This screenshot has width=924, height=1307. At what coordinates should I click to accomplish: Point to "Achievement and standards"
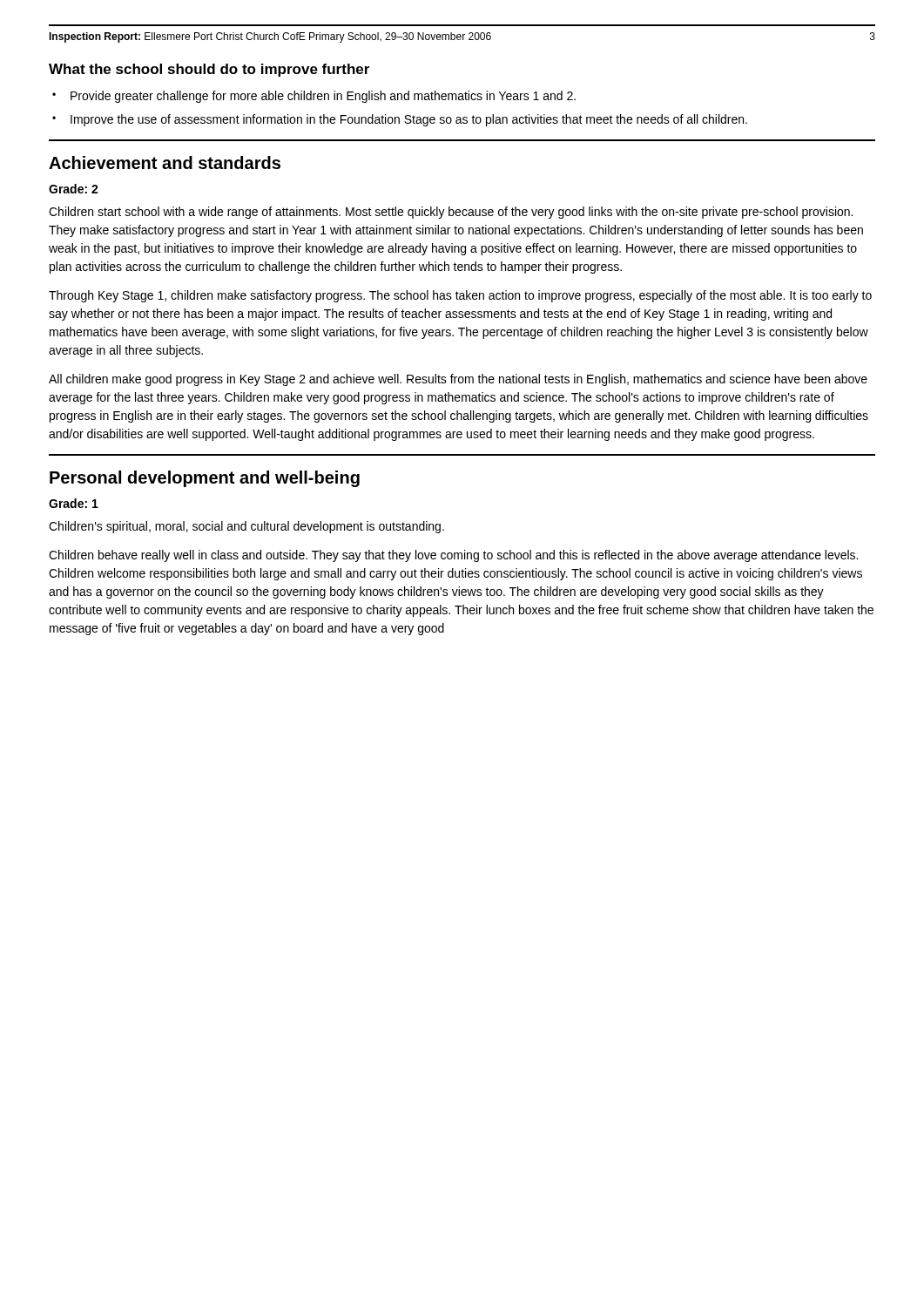(165, 163)
